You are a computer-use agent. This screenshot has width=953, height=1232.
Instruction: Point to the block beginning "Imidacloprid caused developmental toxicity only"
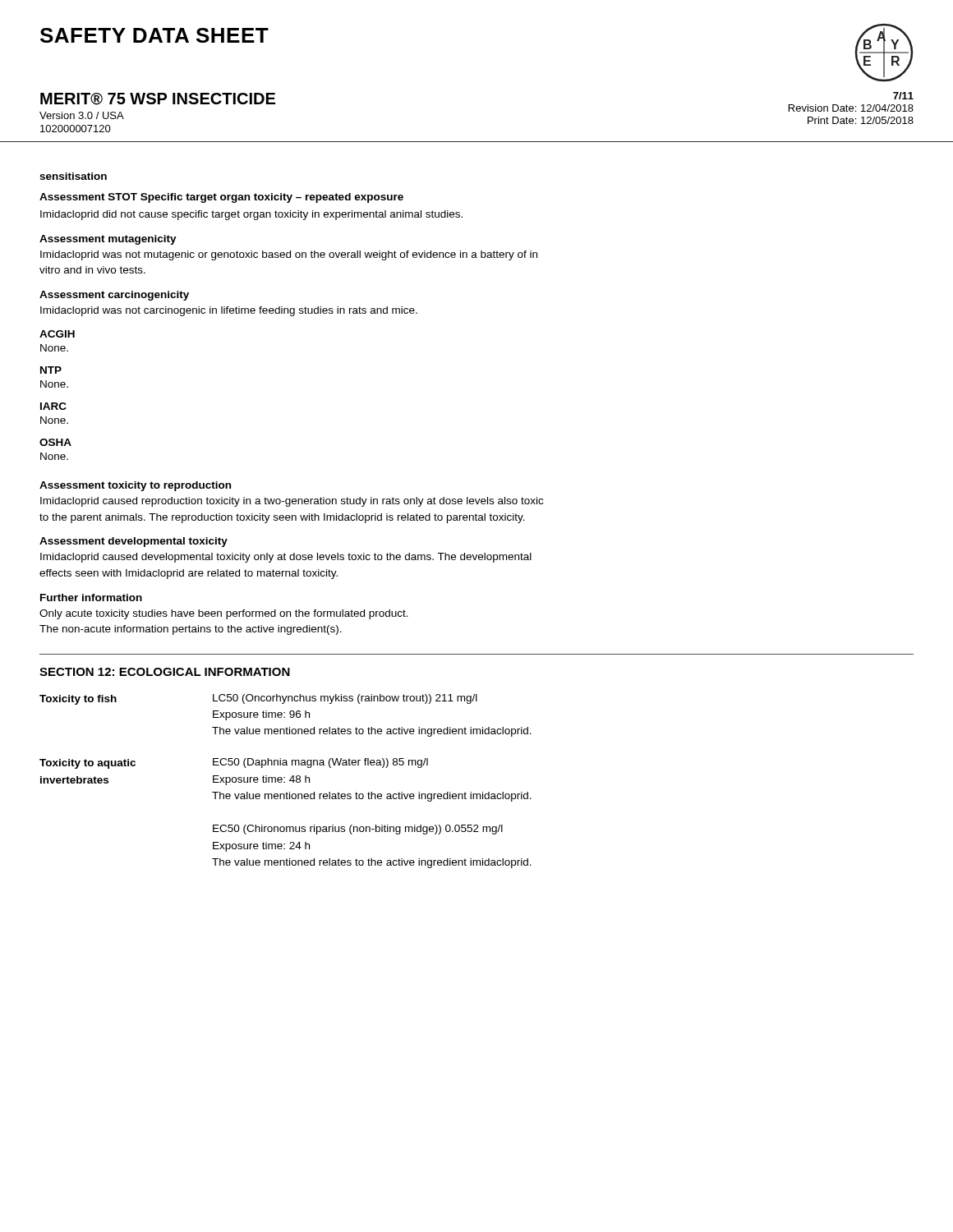click(286, 565)
